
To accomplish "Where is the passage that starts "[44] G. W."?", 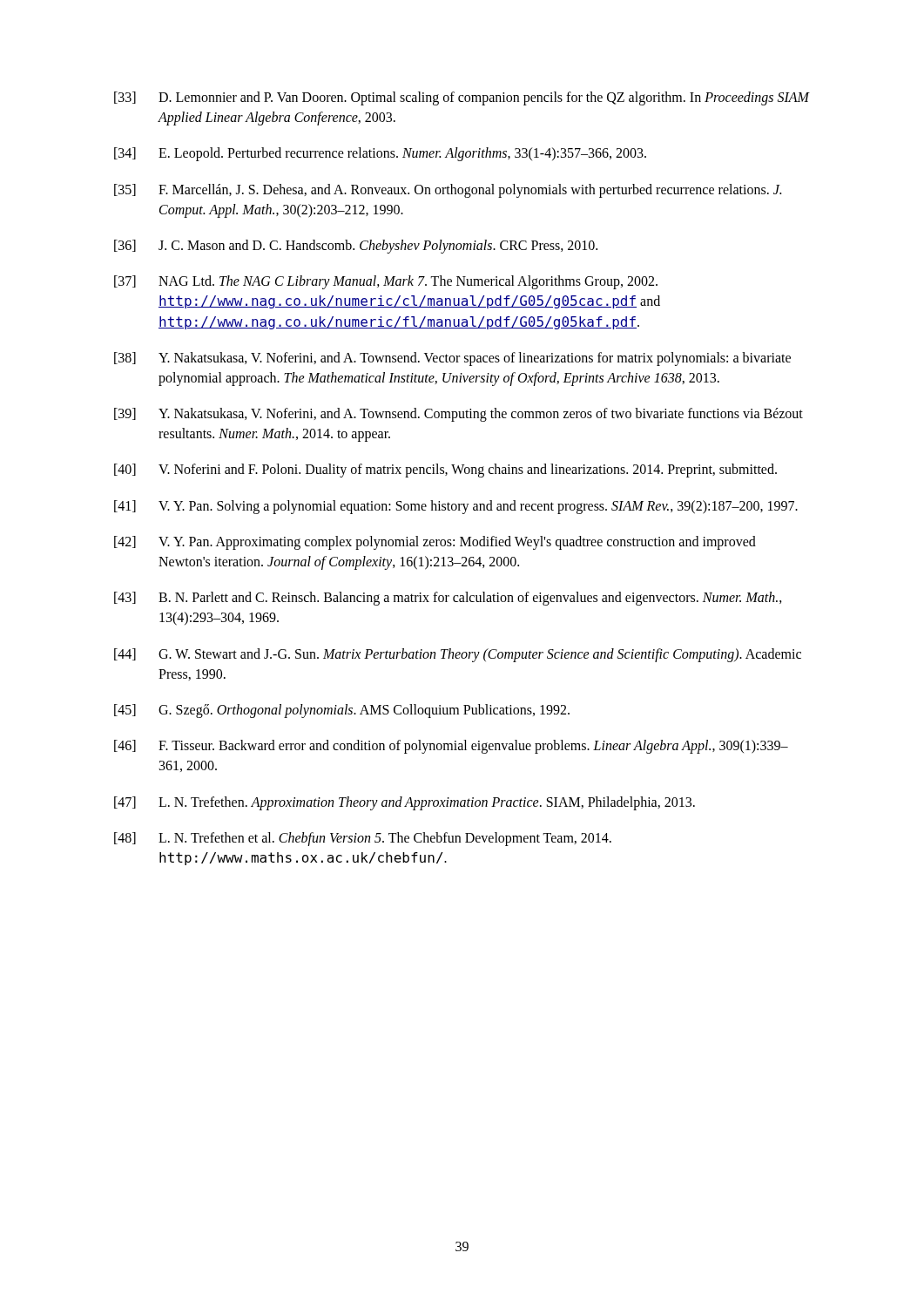I will (462, 664).
